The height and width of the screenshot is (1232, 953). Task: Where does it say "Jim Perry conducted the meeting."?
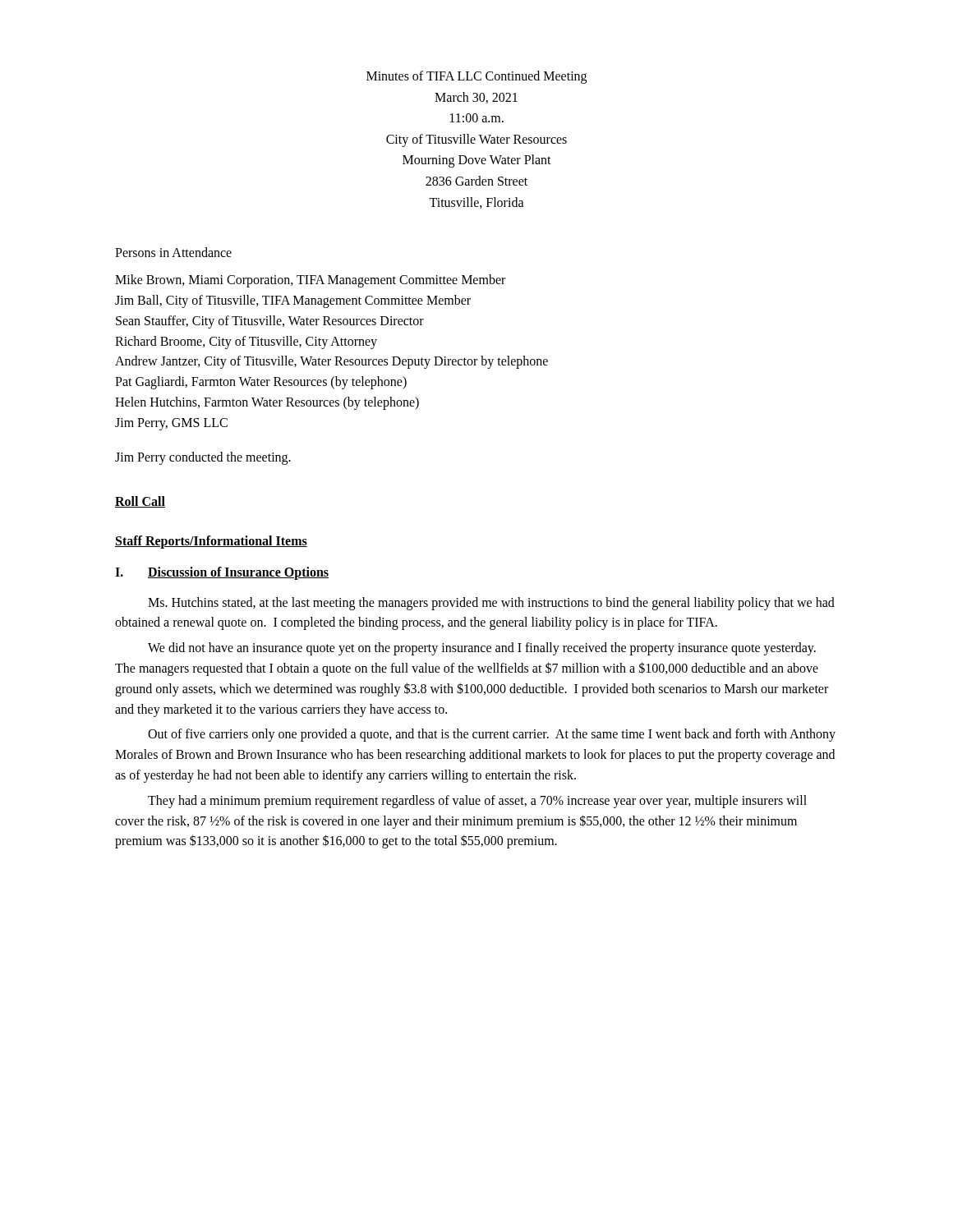pyautogui.click(x=203, y=457)
